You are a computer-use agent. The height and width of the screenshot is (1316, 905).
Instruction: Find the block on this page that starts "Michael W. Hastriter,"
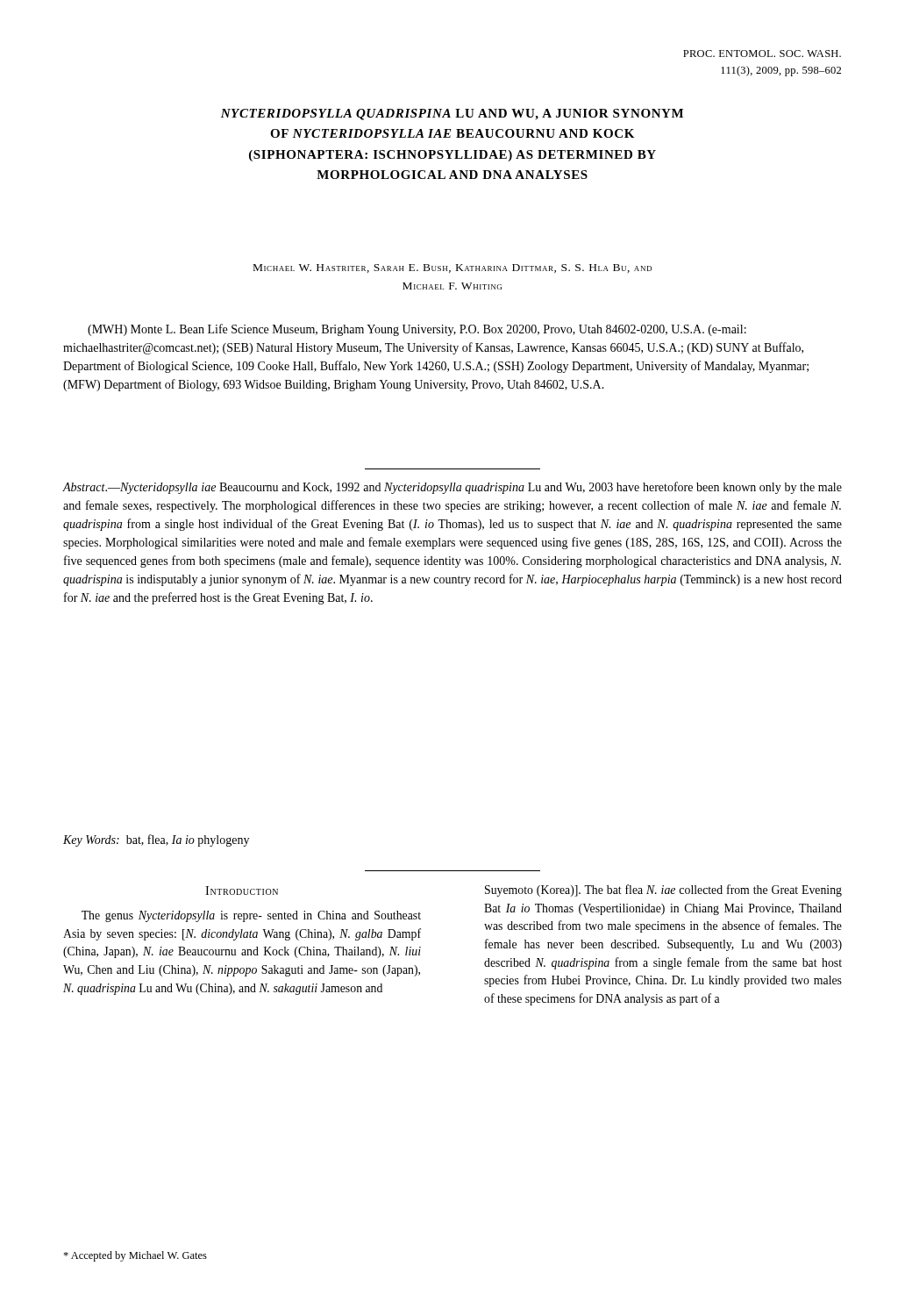452,277
